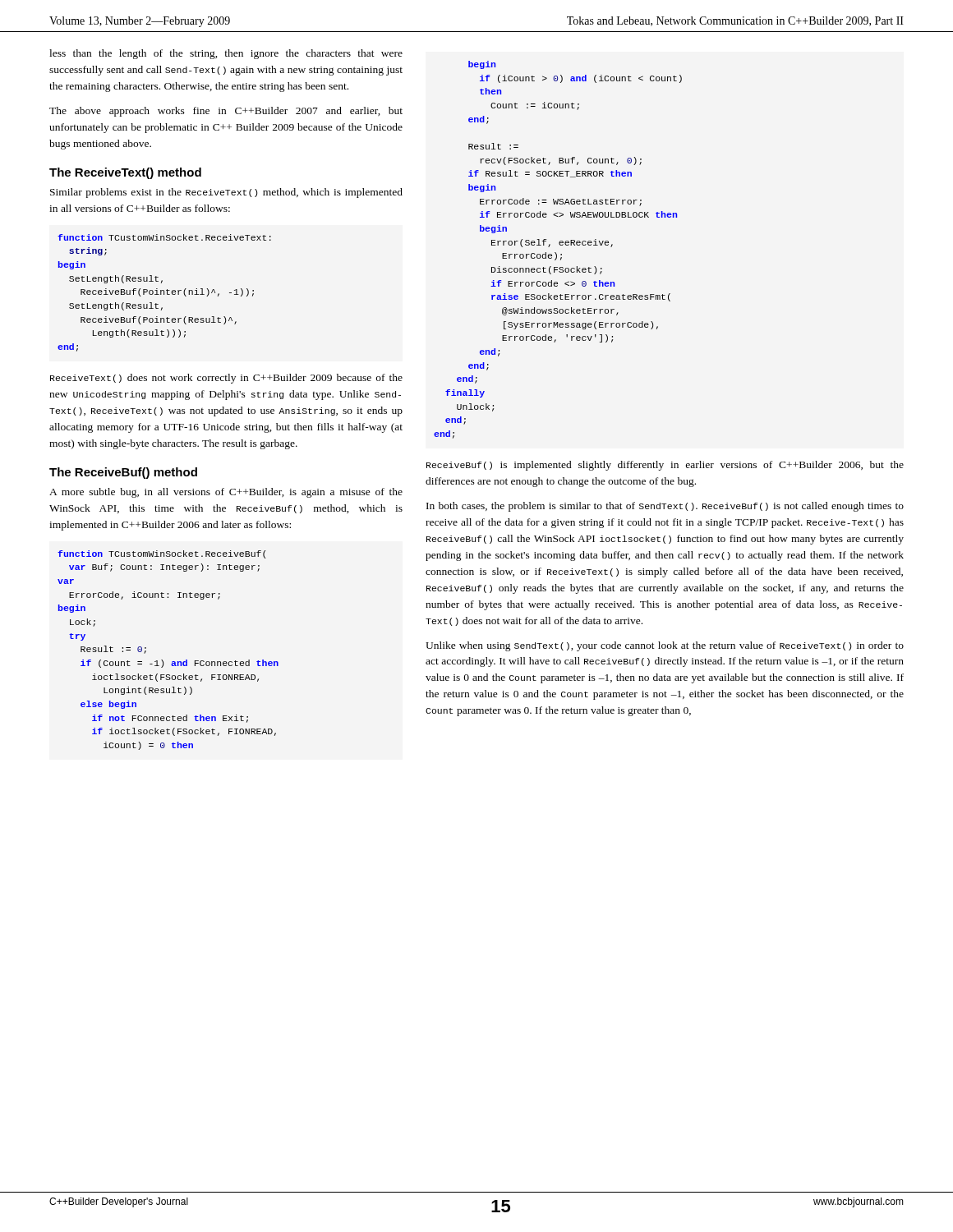
Task: Locate the element starting "function TCustomWinSocket.ReceiveBuf( var"
Action: coord(226,650)
